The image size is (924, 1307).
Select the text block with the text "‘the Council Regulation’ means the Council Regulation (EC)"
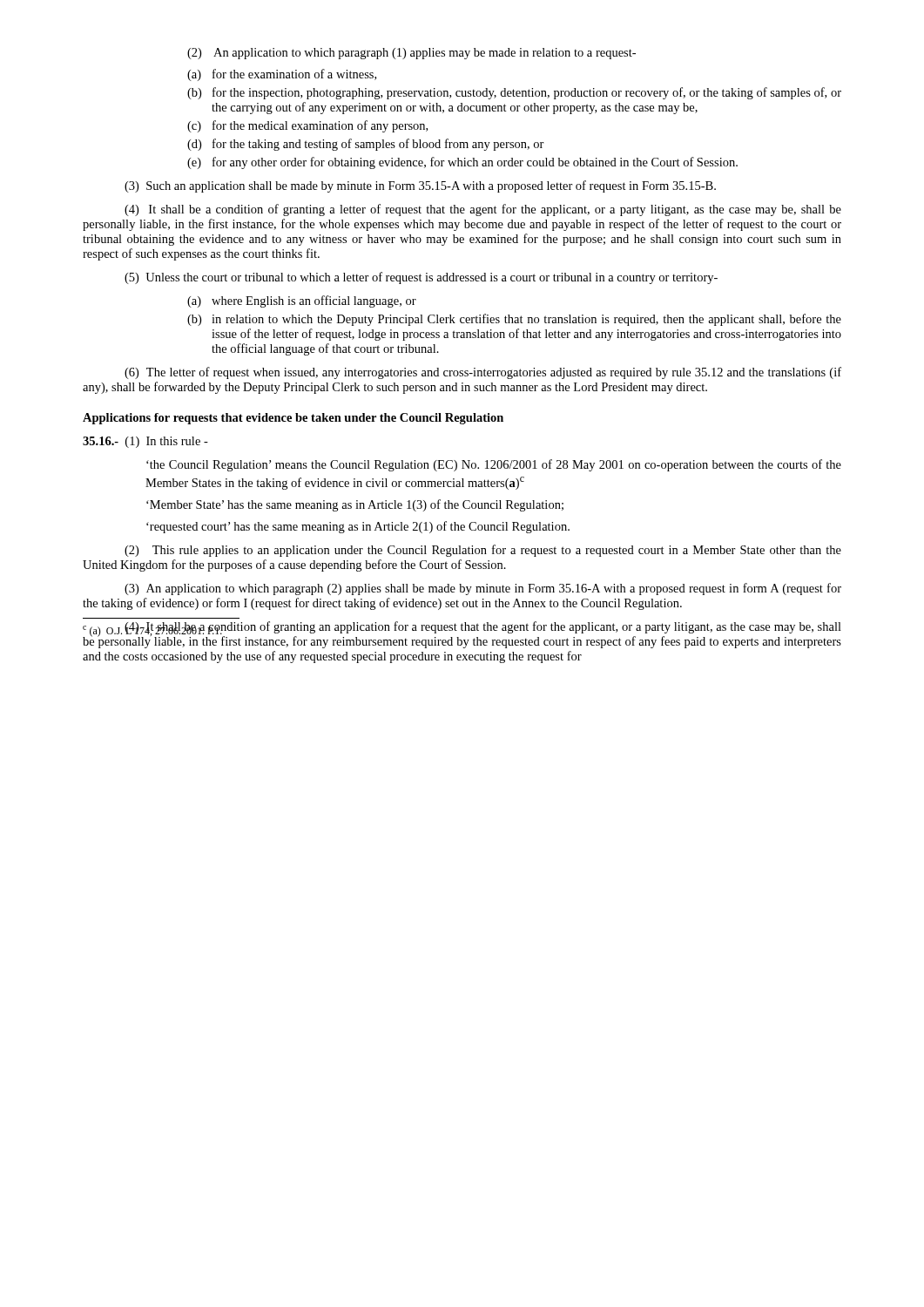[493, 474]
